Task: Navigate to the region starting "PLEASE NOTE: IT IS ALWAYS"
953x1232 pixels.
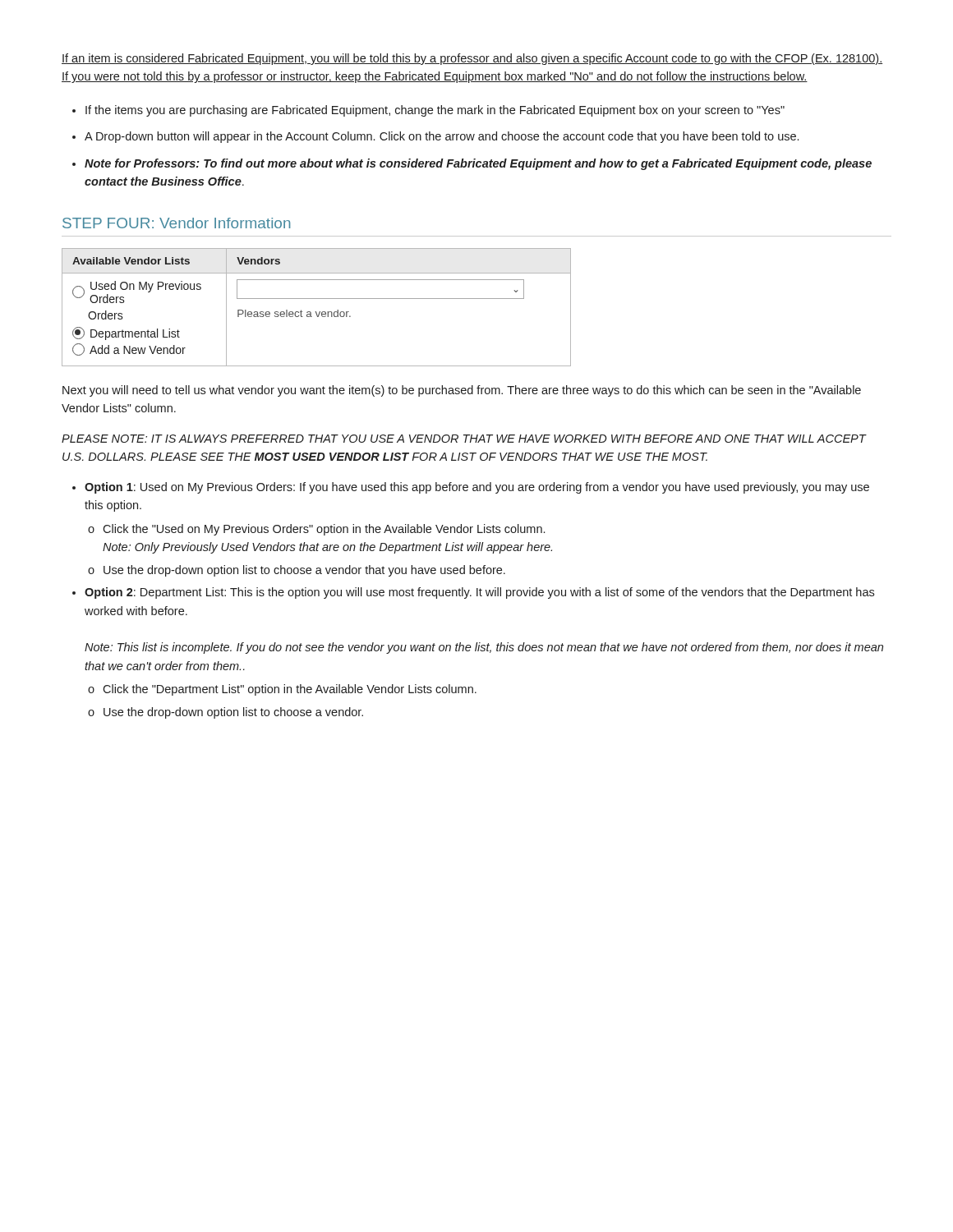Action: (x=464, y=448)
